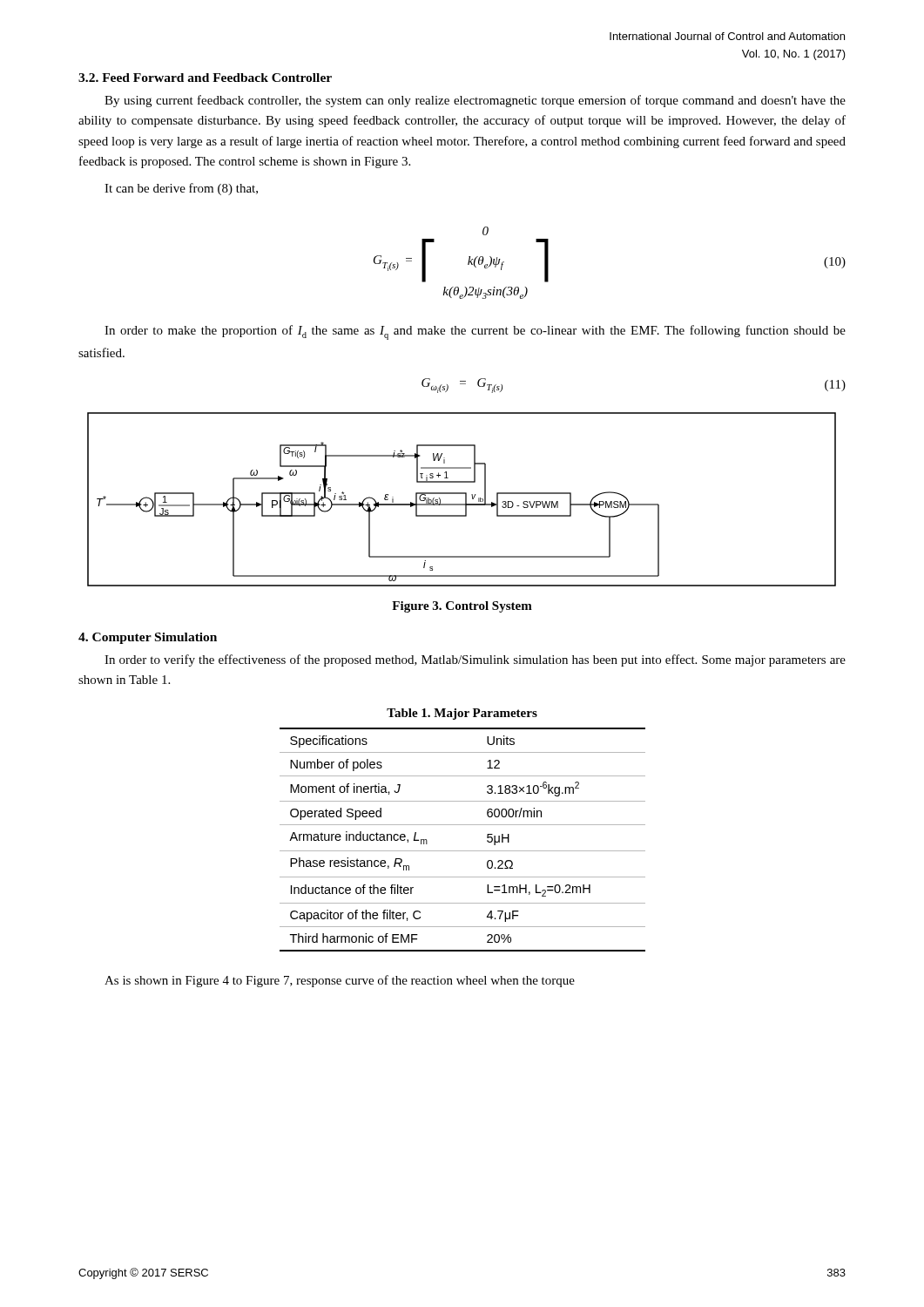Viewport: 924px width, 1307px height.
Task: Select the formula that says "GTi(s) = ⎡ 0 k(θe)ψf k(θe)2ψ3sin(3θe) ⎤ (10)"
Action: point(486,231)
